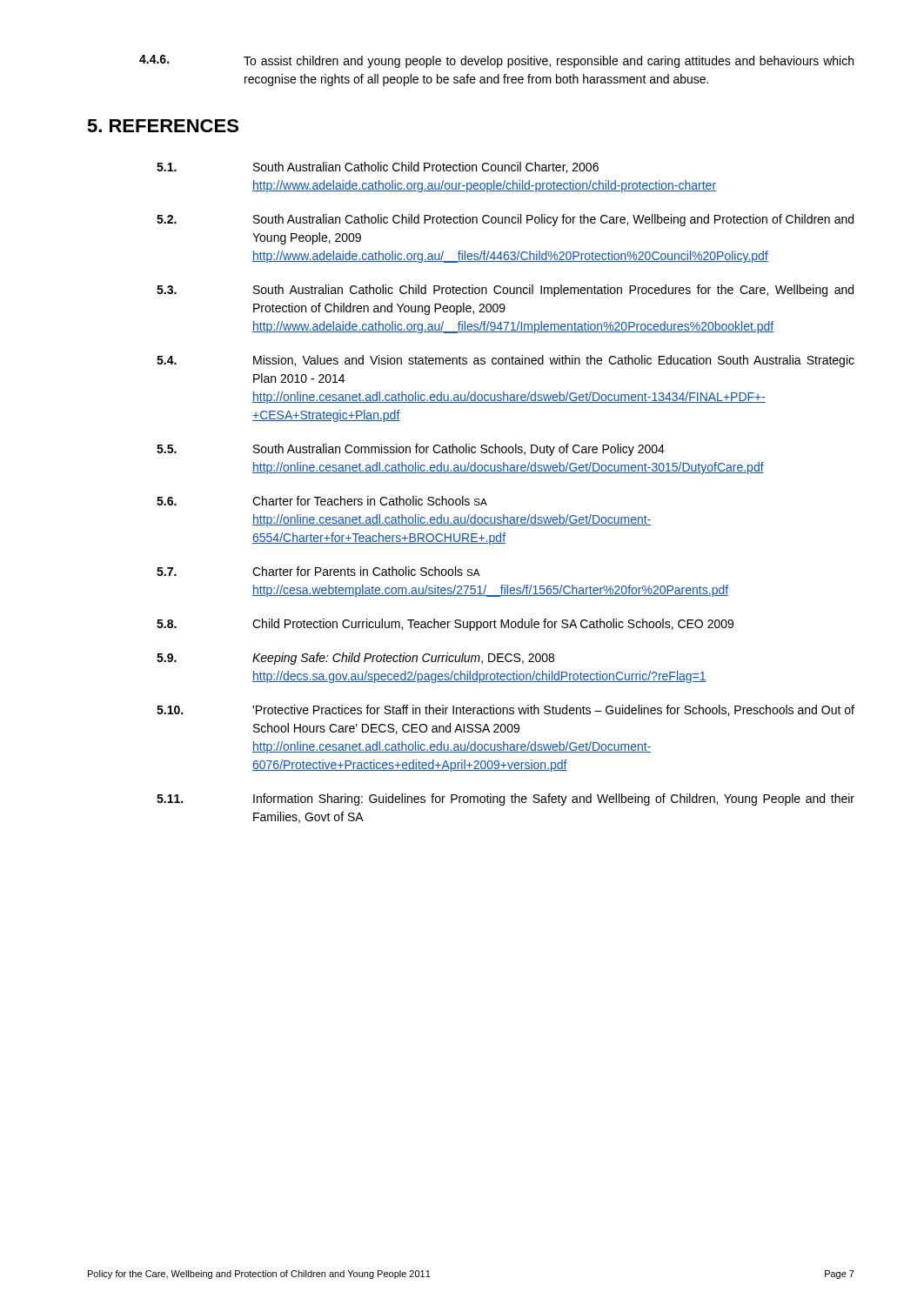924x1305 pixels.
Task: Locate the block of text that opens with "5.5. South Australian Commission for Catholic Schools,"
Action: 471,458
